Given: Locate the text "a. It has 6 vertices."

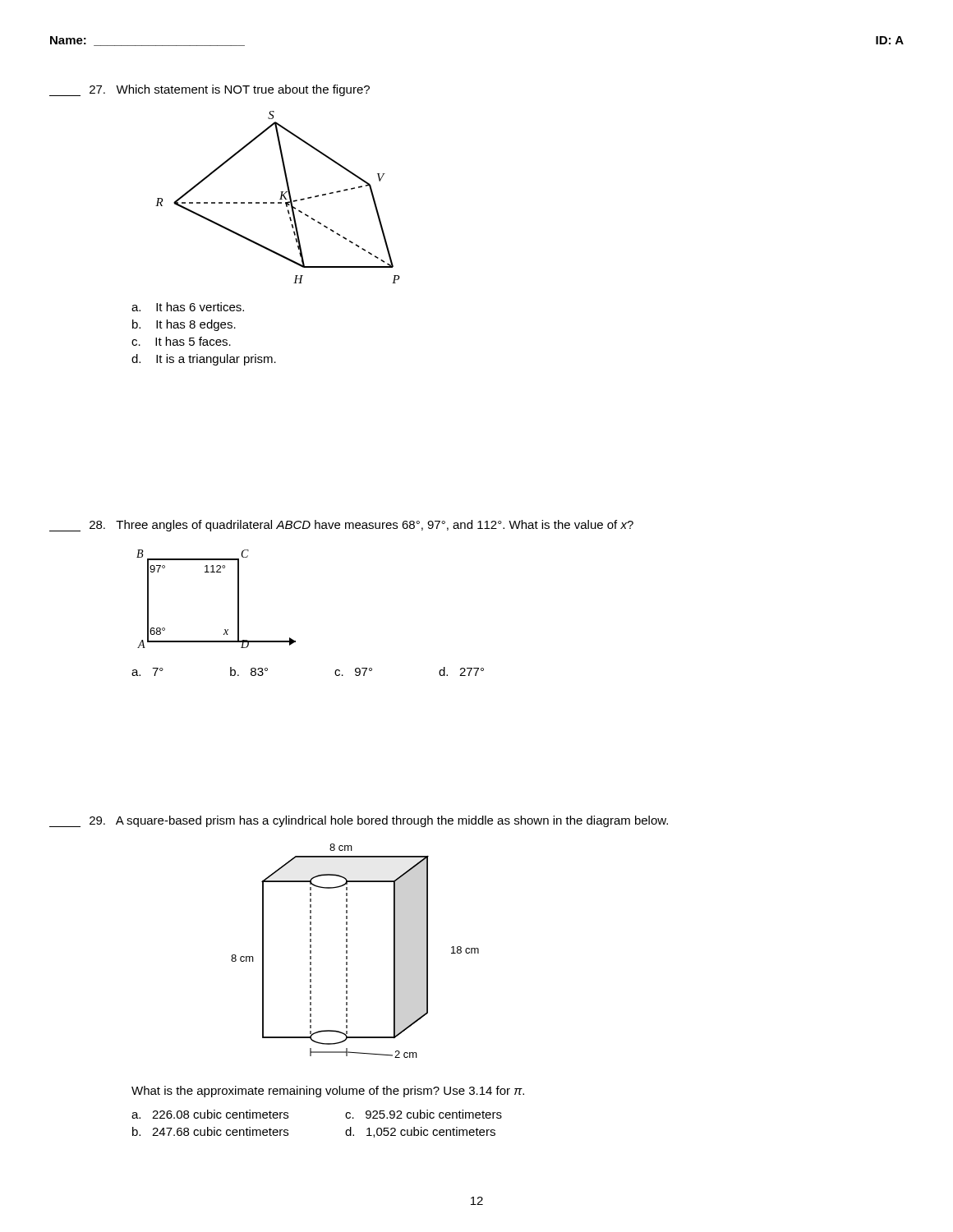Looking at the screenshot, I should click(x=188, y=307).
